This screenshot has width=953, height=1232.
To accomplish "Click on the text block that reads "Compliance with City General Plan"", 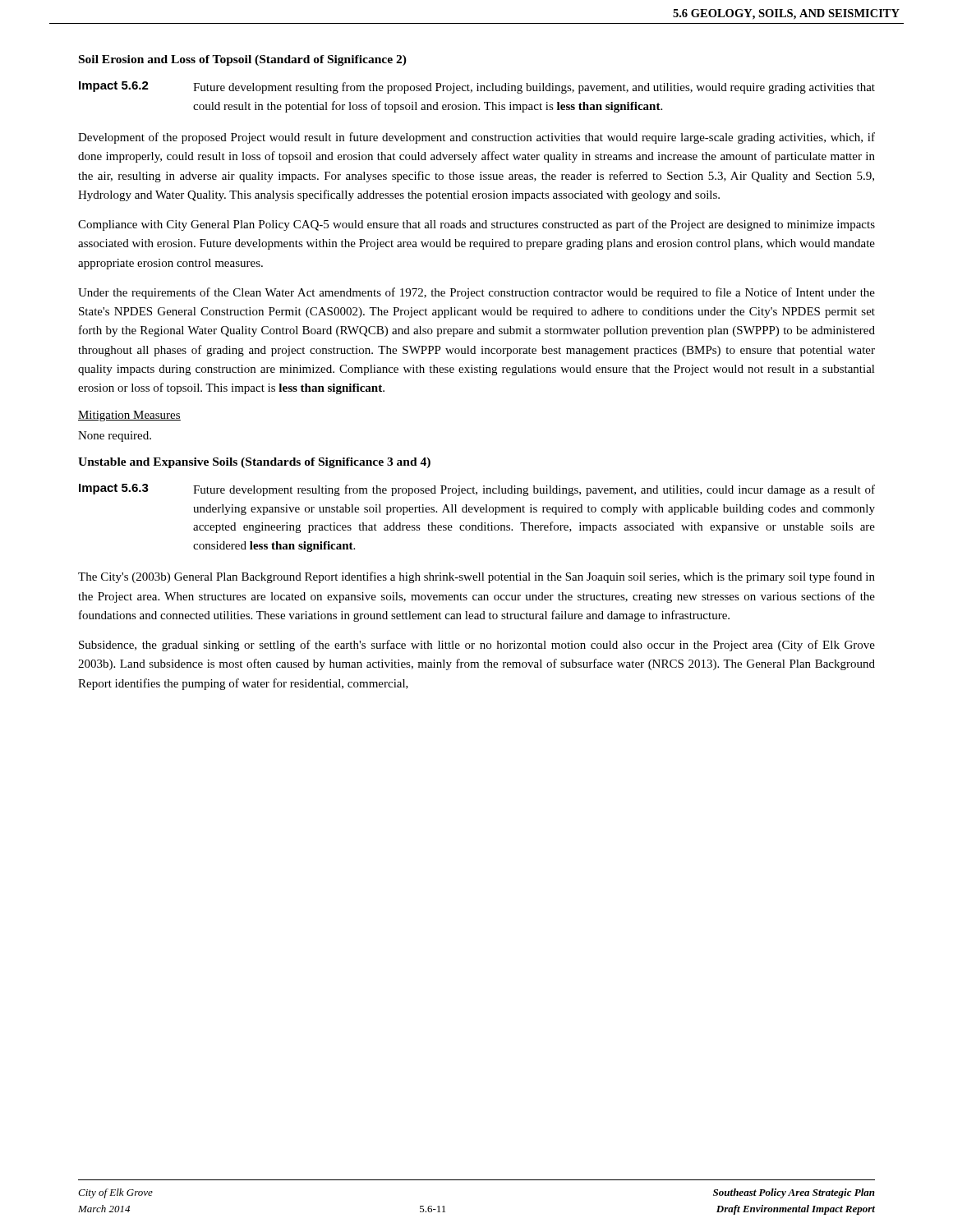I will point(476,243).
